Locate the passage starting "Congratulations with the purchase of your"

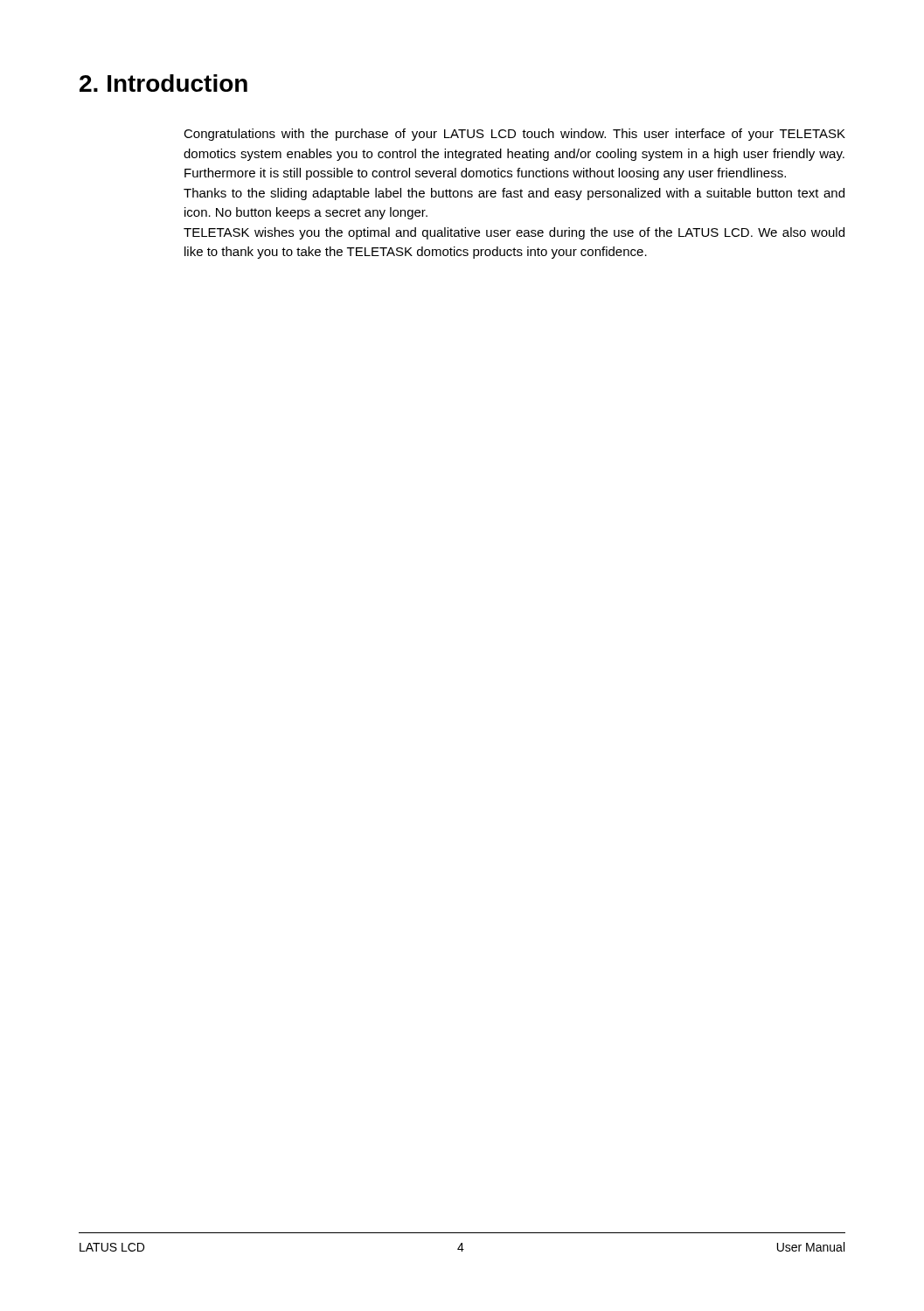pyautogui.click(x=514, y=193)
